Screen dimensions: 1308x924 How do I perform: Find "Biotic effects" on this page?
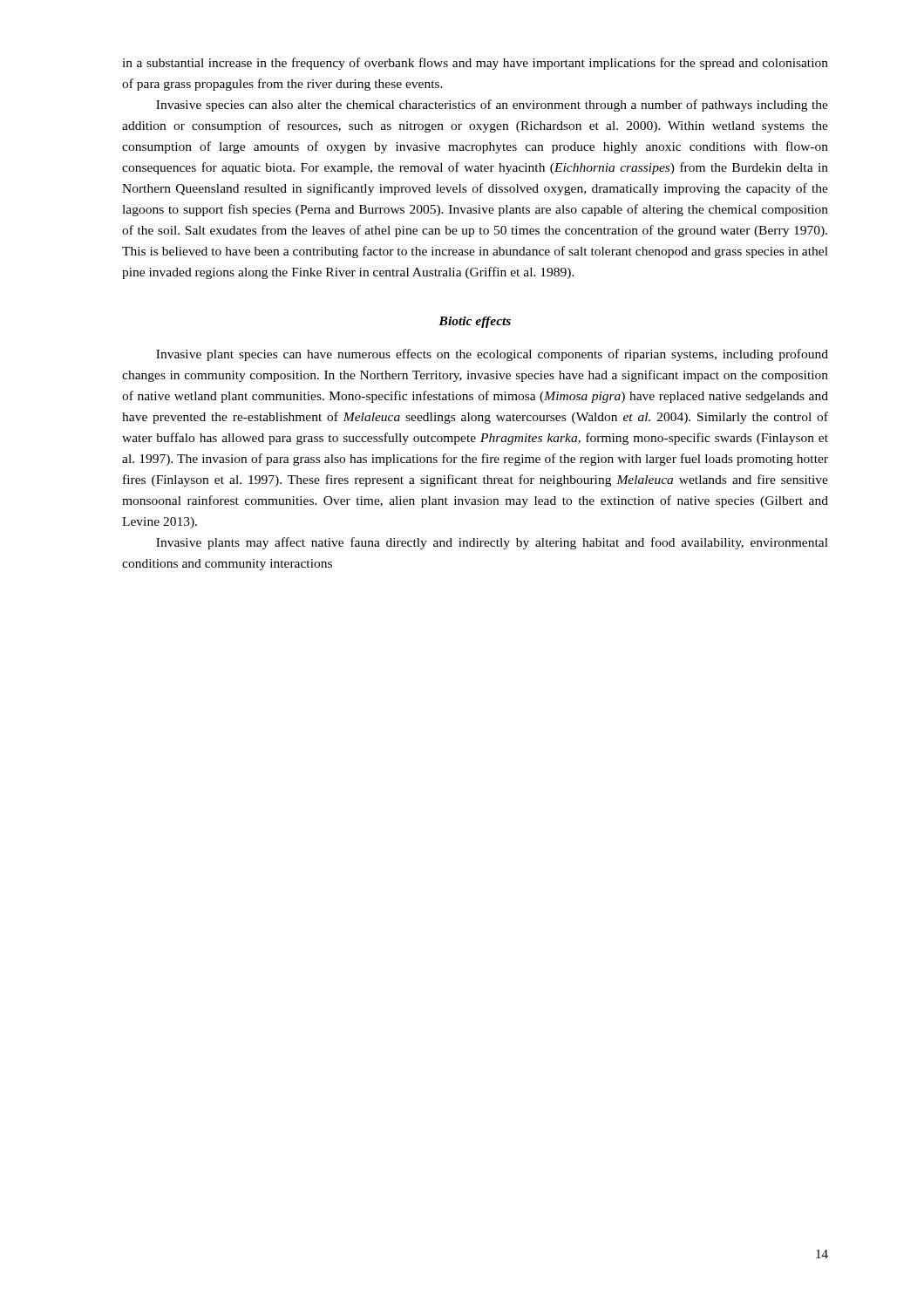pyautogui.click(x=475, y=321)
